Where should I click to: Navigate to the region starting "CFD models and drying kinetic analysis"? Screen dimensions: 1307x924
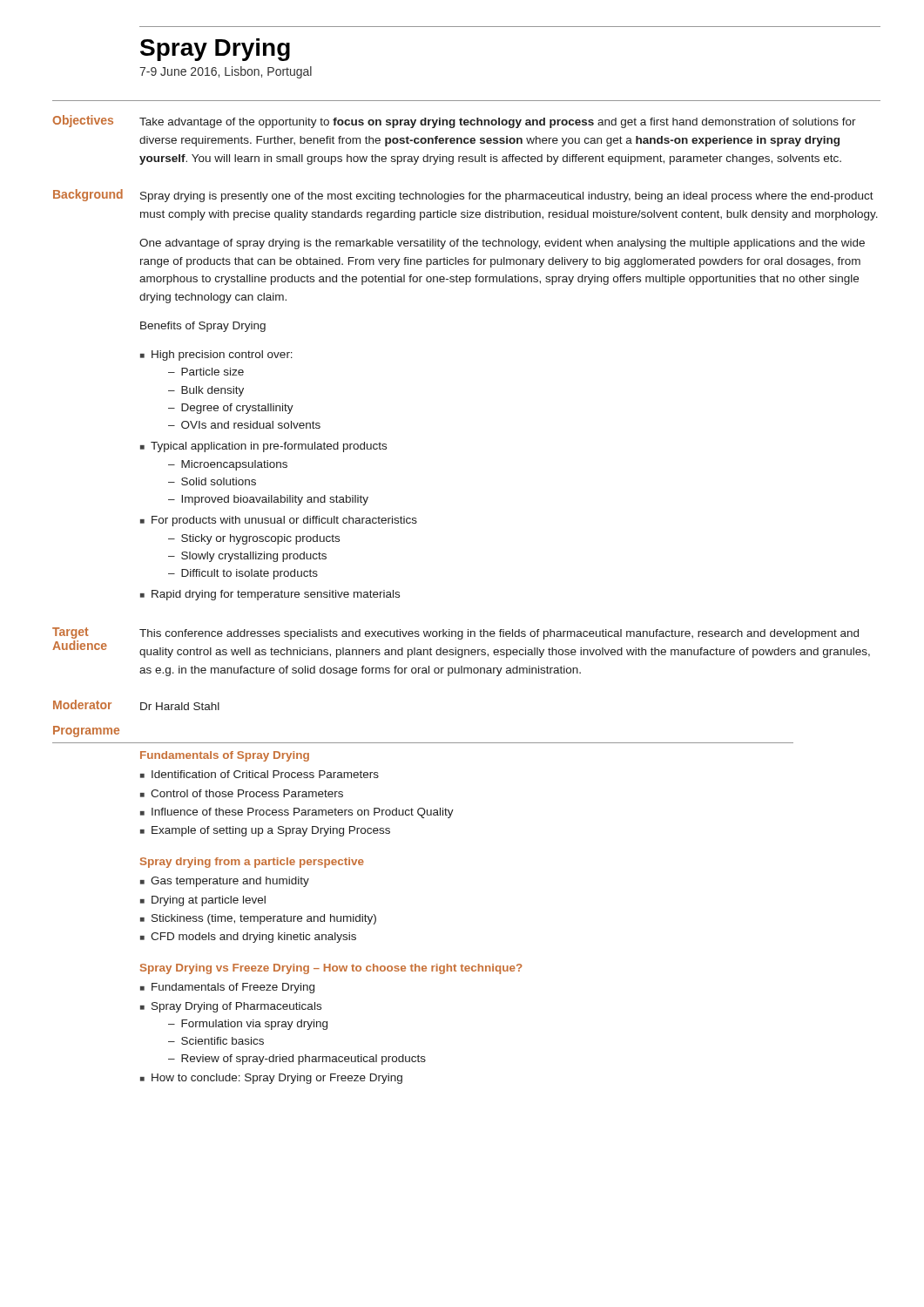tap(254, 936)
